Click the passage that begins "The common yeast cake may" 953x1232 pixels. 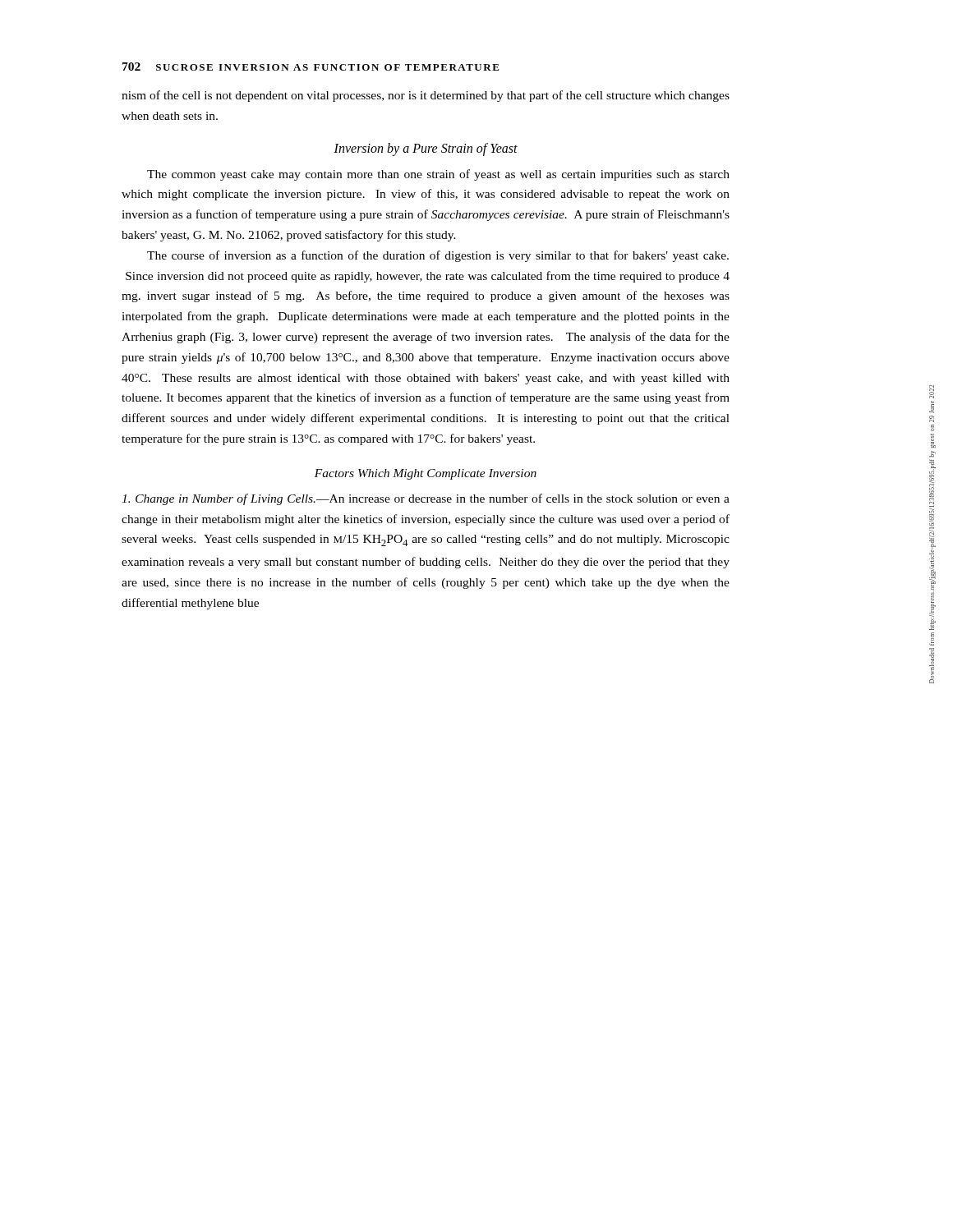pyautogui.click(x=426, y=307)
